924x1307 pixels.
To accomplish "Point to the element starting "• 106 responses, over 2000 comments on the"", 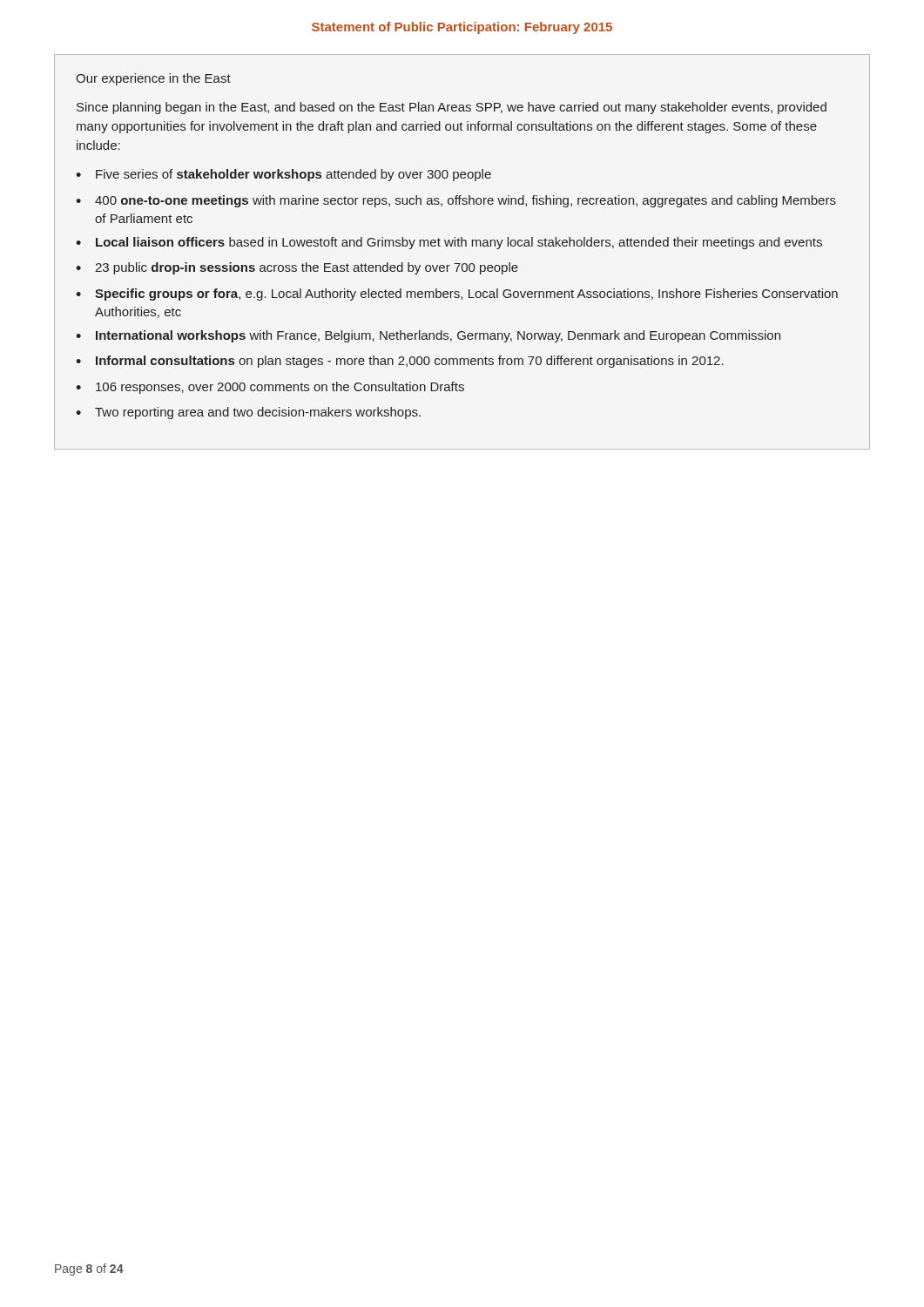I will click(462, 388).
